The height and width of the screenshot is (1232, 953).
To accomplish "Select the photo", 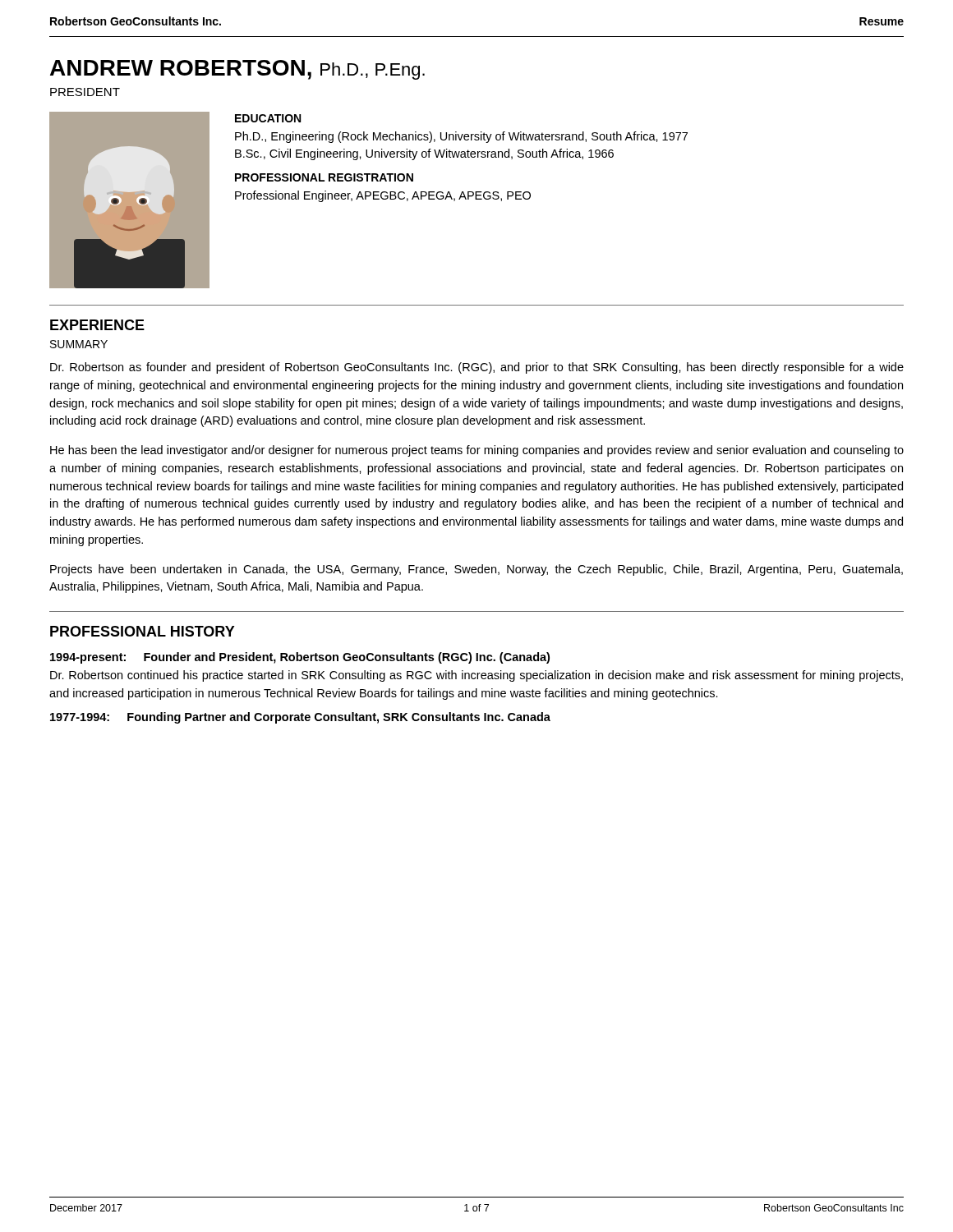I will coord(129,200).
